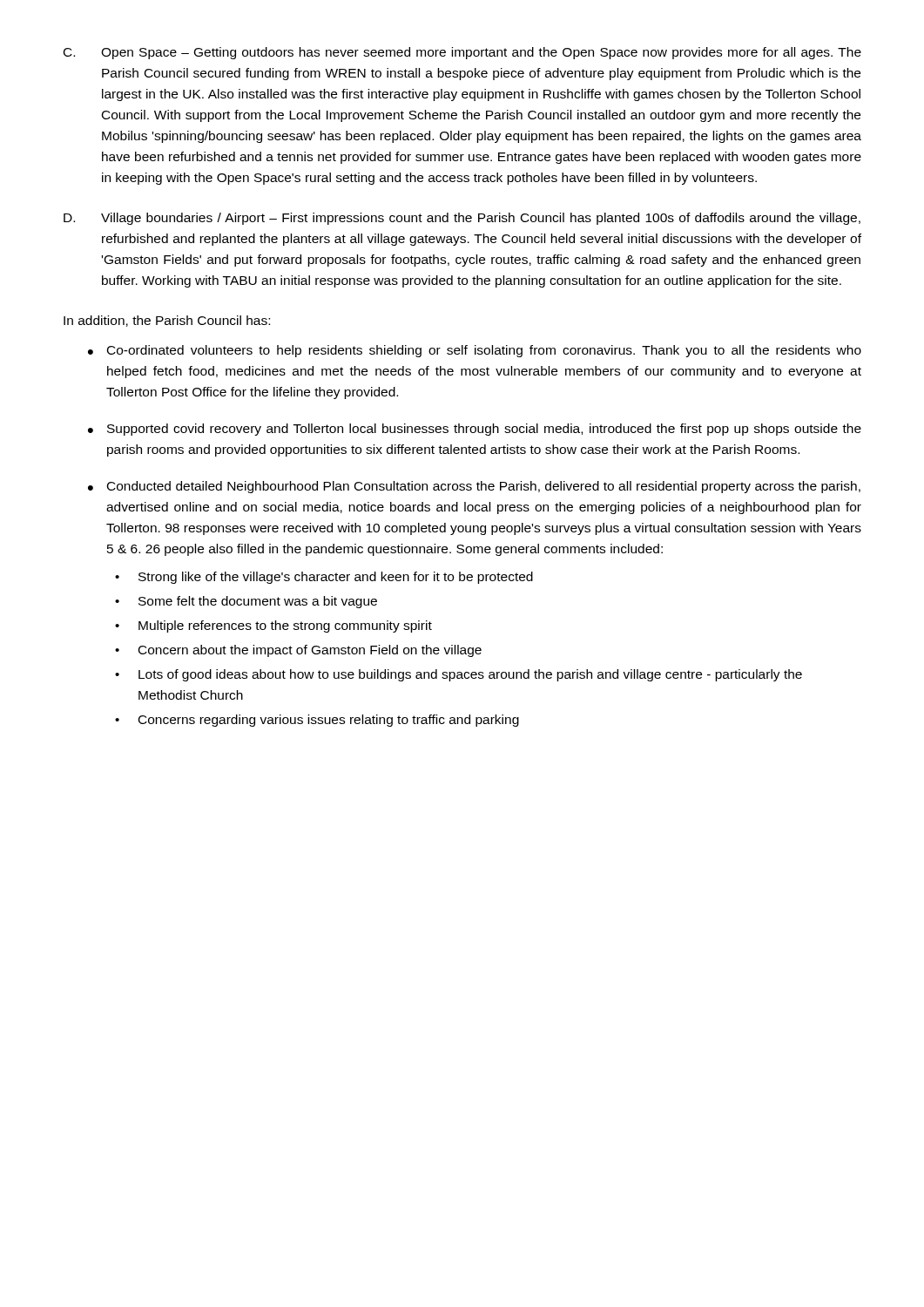Navigate to the passage starting "D. Village boundaries / Airport – First"
This screenshot has width=924, height=1307.
pos(462,249)
